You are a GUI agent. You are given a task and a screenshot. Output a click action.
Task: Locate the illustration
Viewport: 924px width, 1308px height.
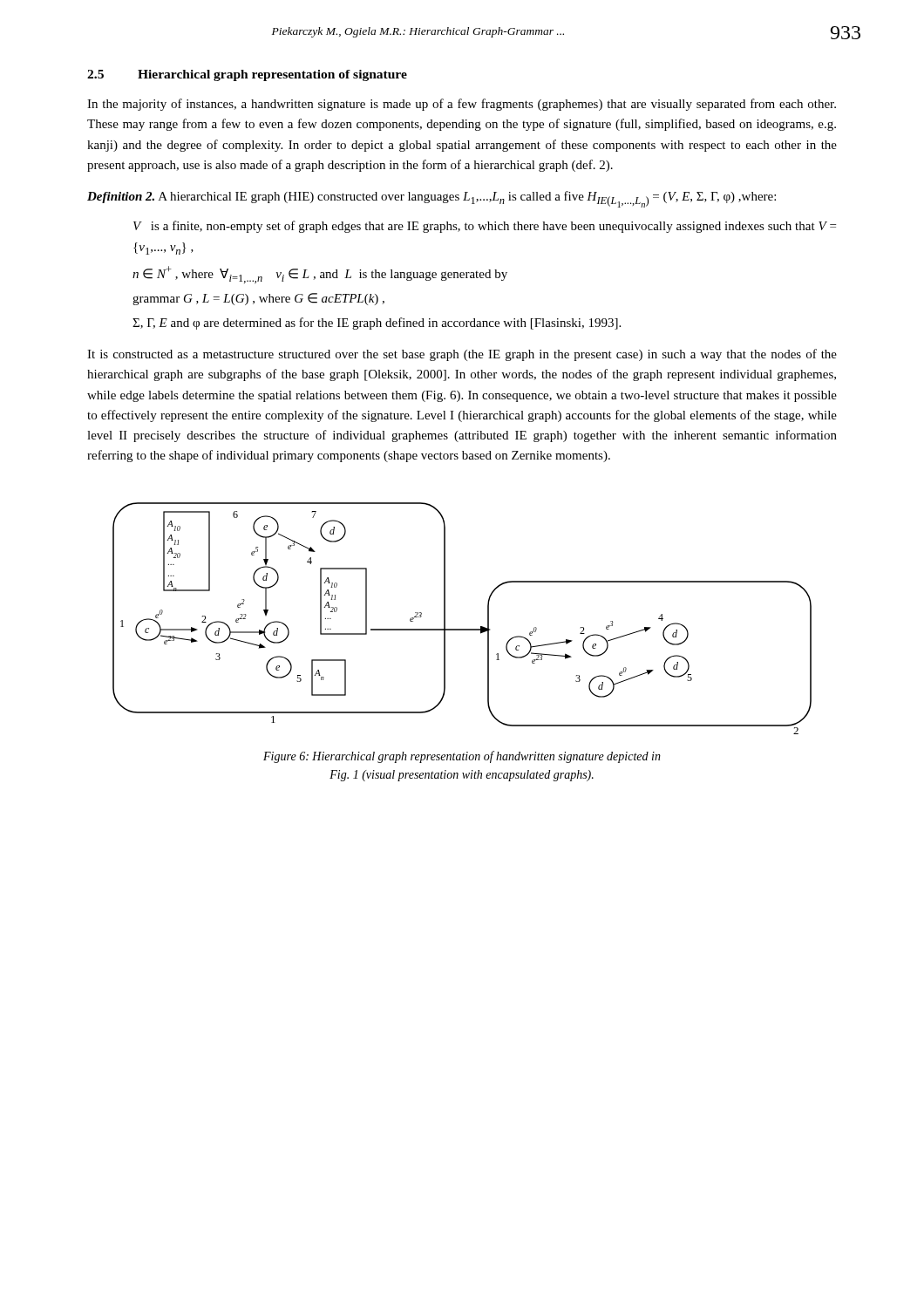[x=462, y=614]
